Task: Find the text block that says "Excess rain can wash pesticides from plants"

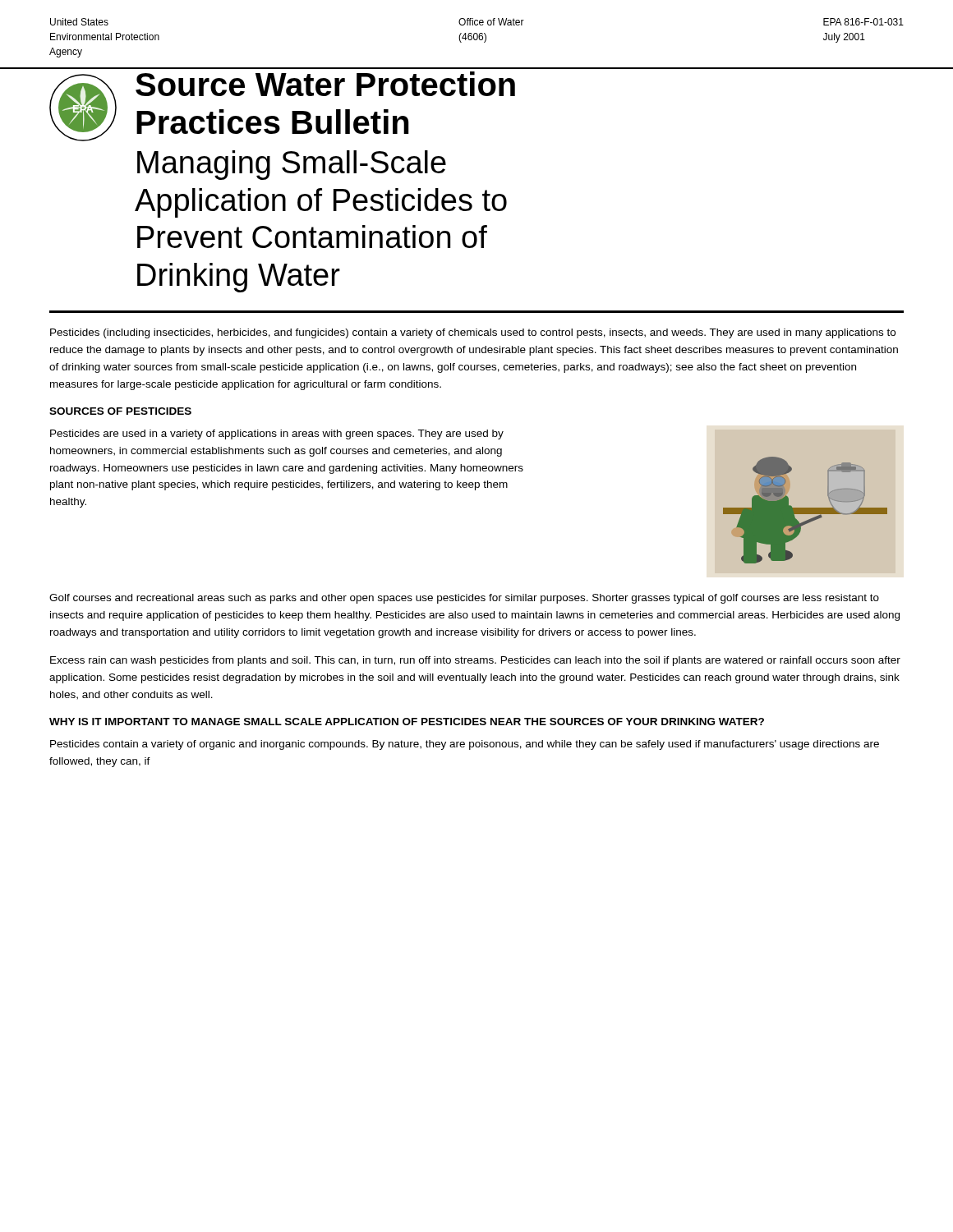Action: pyautogui.click(x=475, y=678)
